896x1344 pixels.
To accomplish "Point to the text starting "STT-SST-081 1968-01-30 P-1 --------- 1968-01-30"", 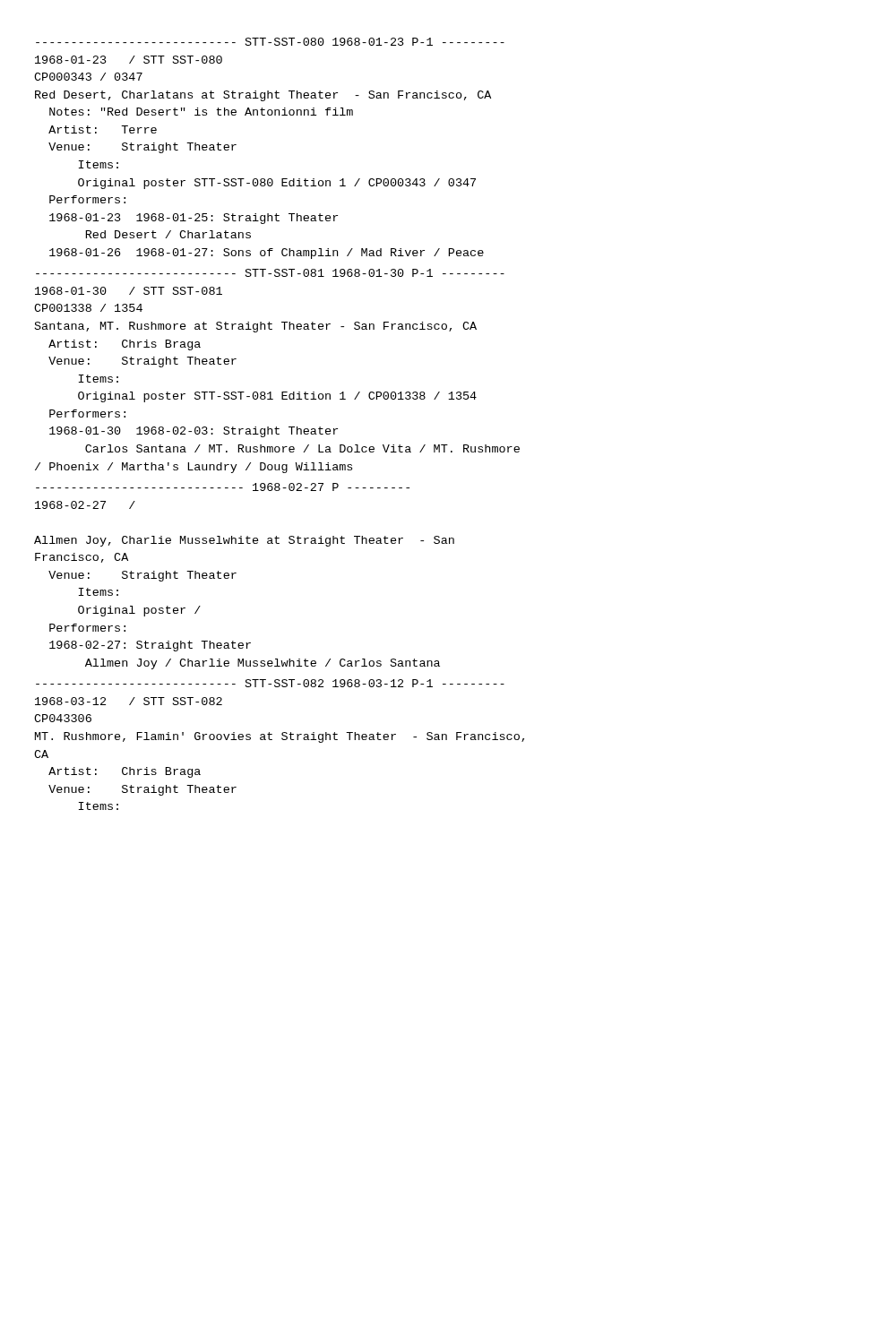I will point(270,273).
